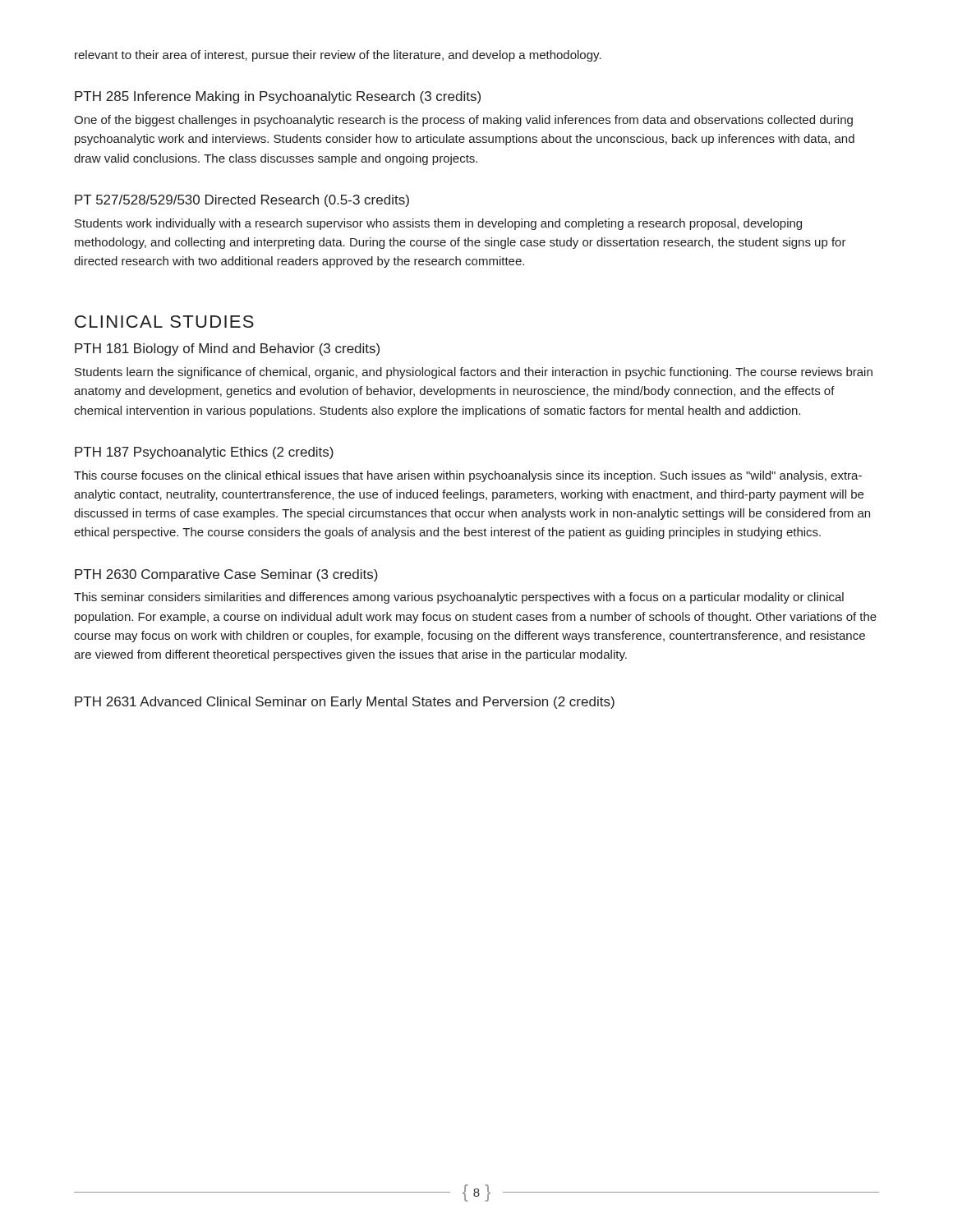This screenshot has width=953, height=1232.
Task: Click the section header that begins "PT 527/528/529/530 Directed"
Action: [x=242, y=200]
